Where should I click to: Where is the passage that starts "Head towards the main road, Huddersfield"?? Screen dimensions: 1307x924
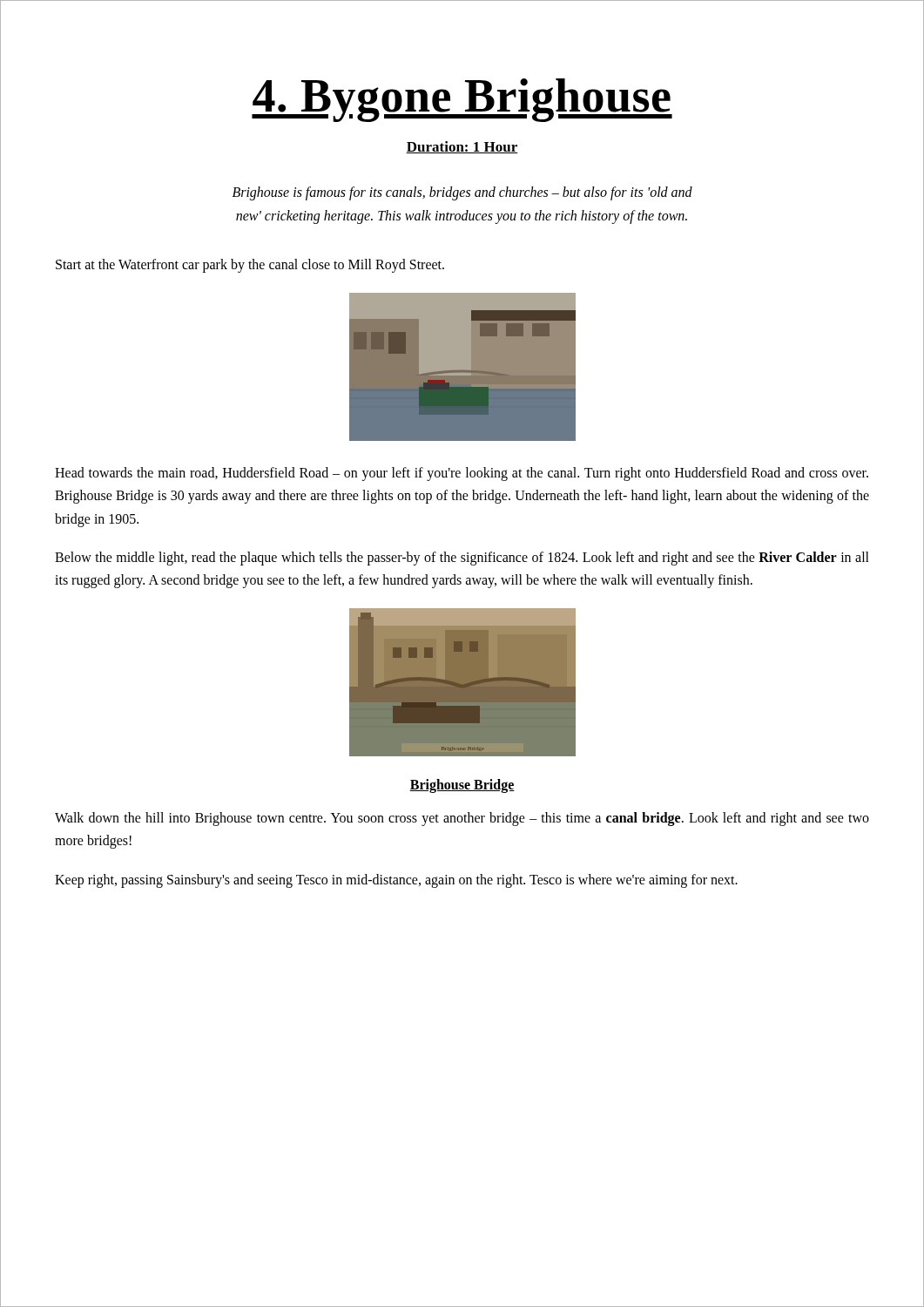(462, 495)
